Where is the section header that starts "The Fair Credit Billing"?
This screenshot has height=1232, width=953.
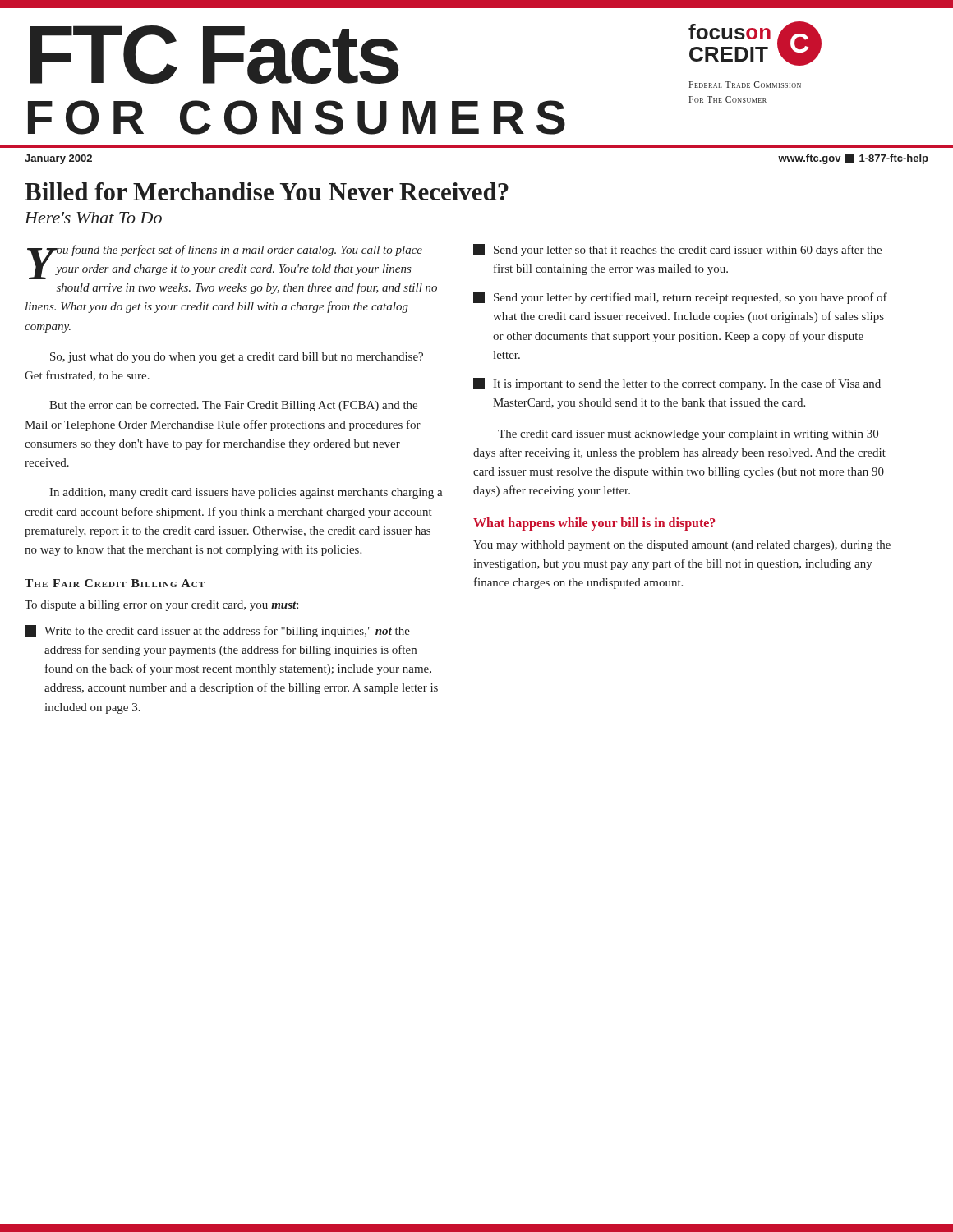(x=115, y=583)
